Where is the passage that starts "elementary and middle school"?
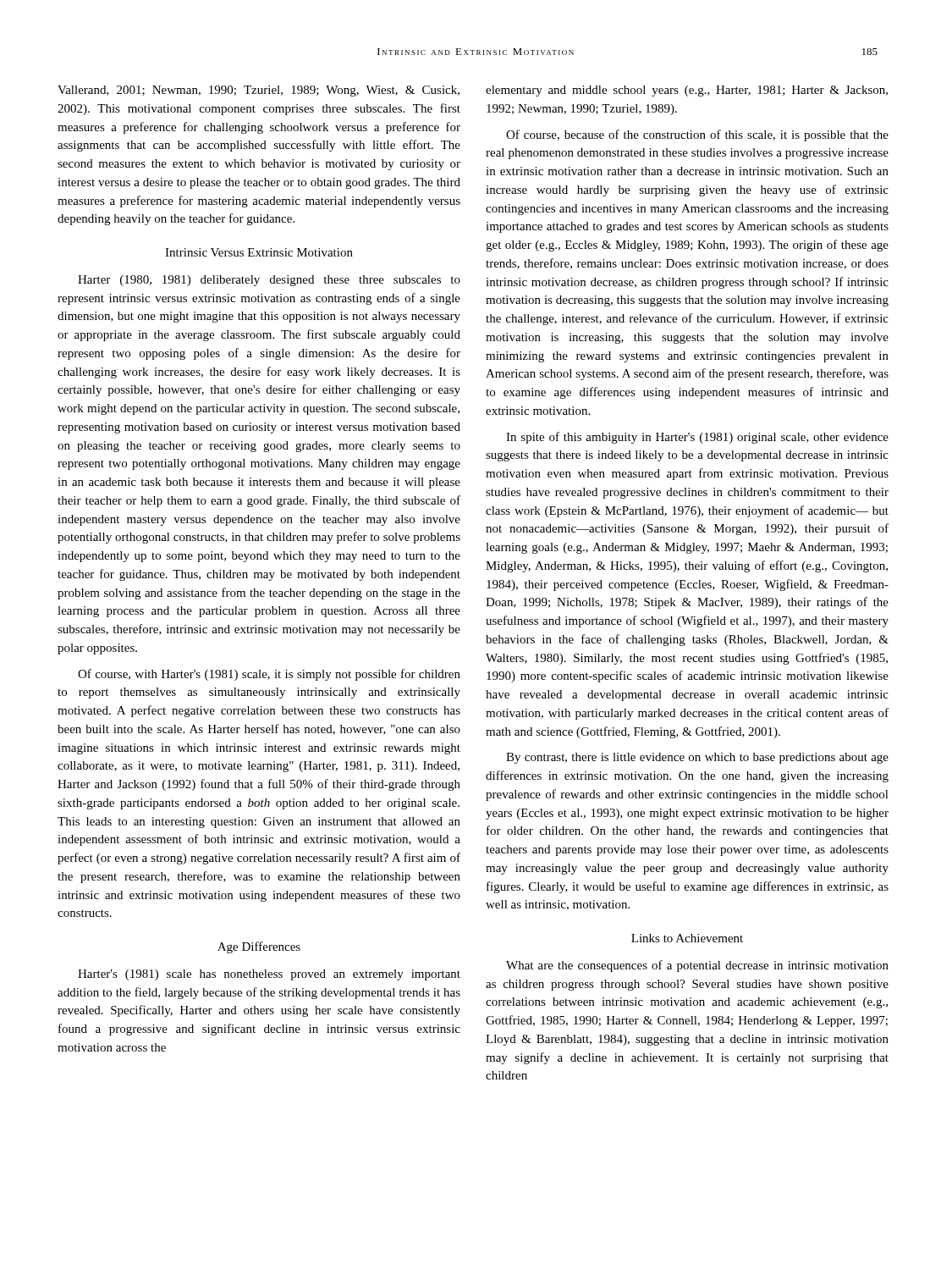Viewport: 952px width, 1270px height. pos(687,498)
